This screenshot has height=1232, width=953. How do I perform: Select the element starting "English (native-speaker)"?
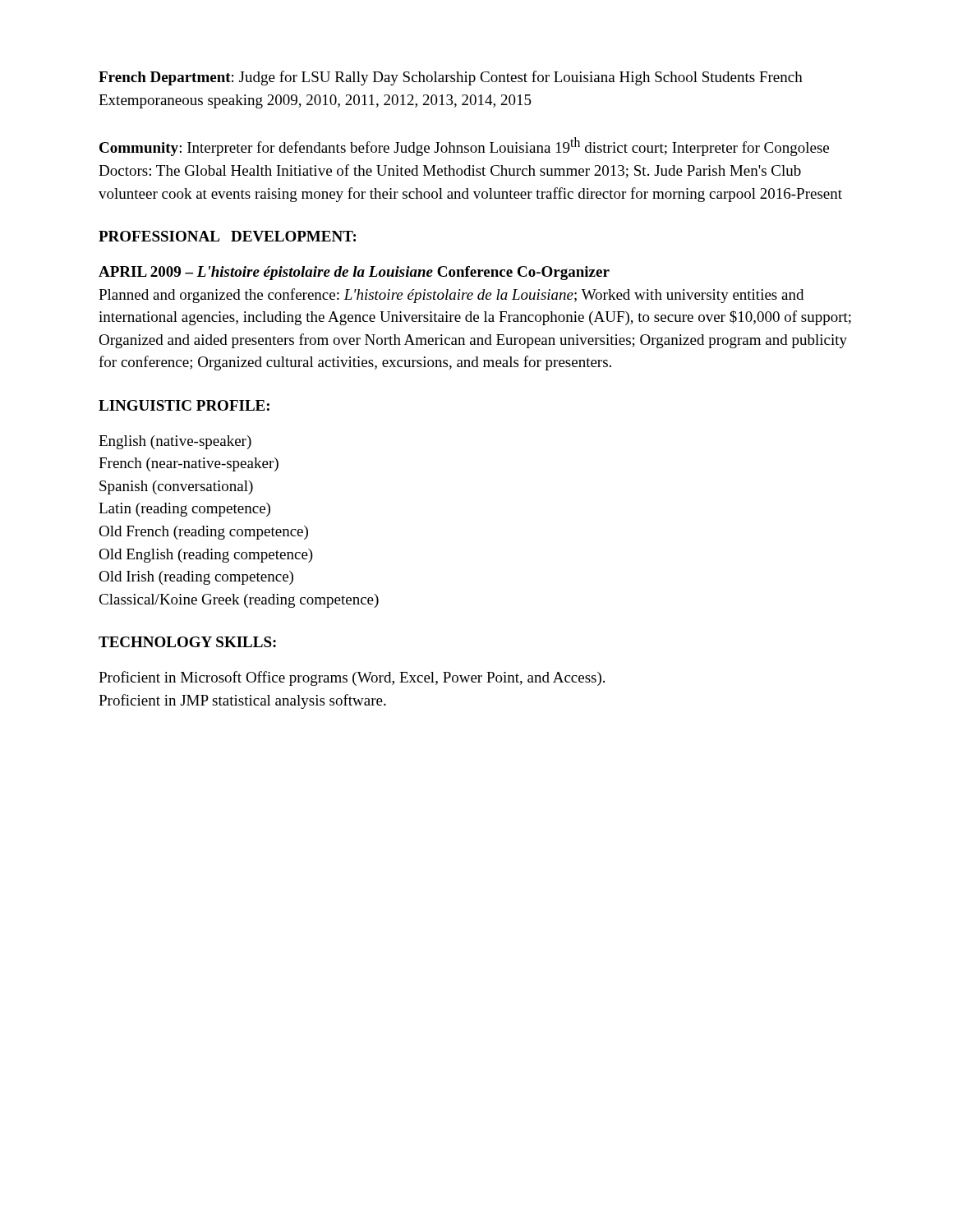coord(175,440)
